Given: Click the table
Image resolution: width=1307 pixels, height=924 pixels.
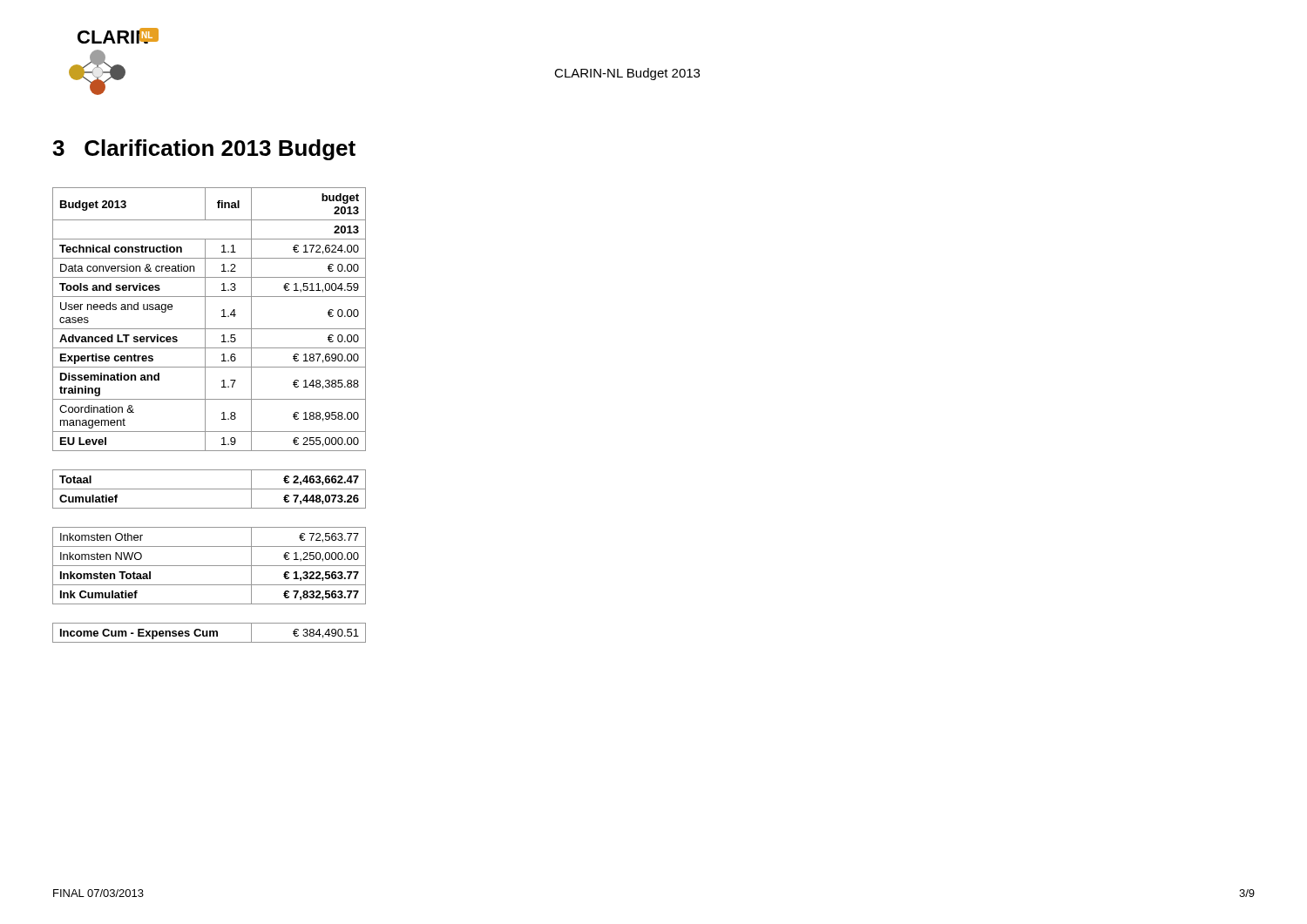Looking at the screenshot, I should [x=209, y=415].
